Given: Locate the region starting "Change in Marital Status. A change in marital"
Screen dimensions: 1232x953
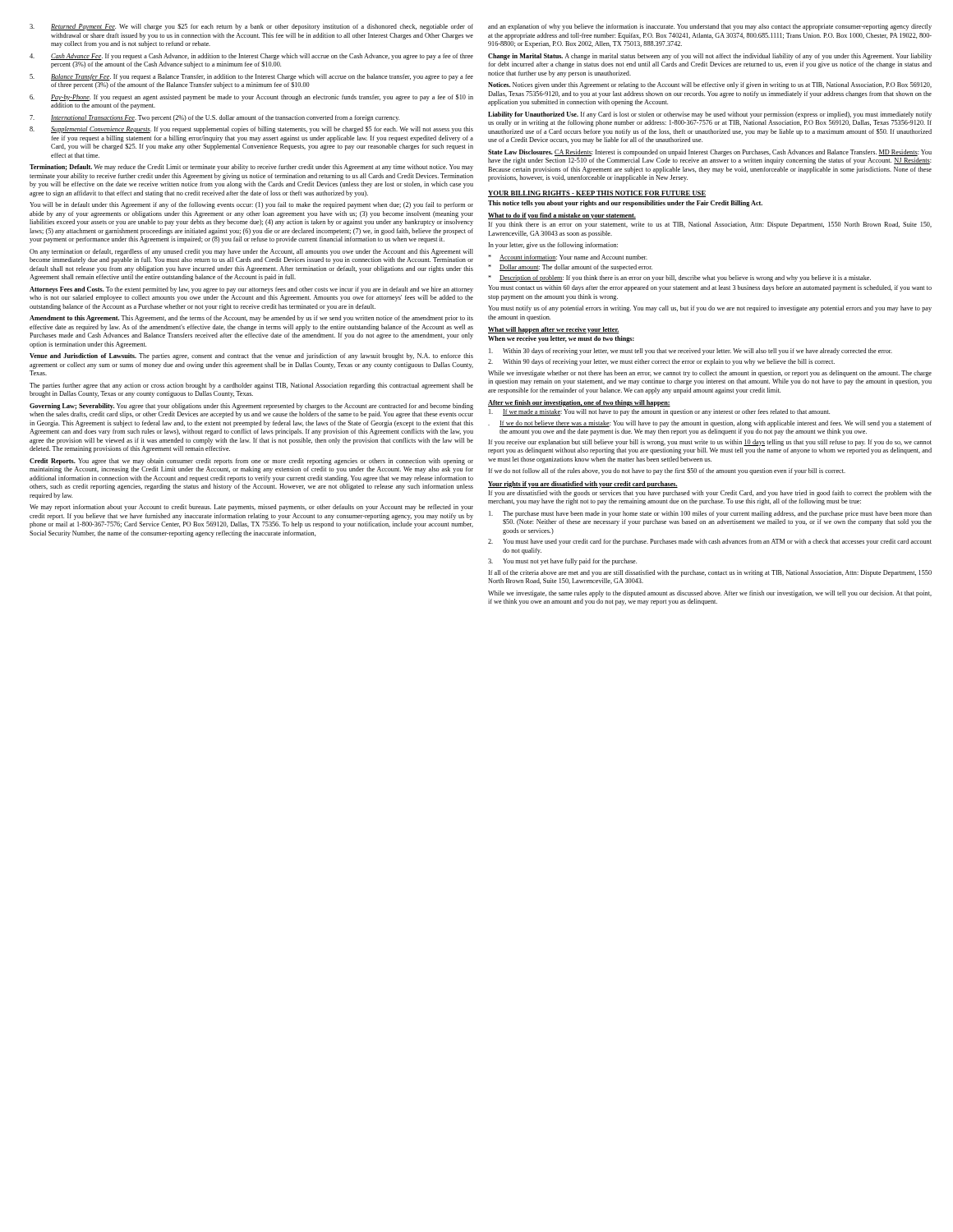Looking at the screenshot, I should 710,65.
